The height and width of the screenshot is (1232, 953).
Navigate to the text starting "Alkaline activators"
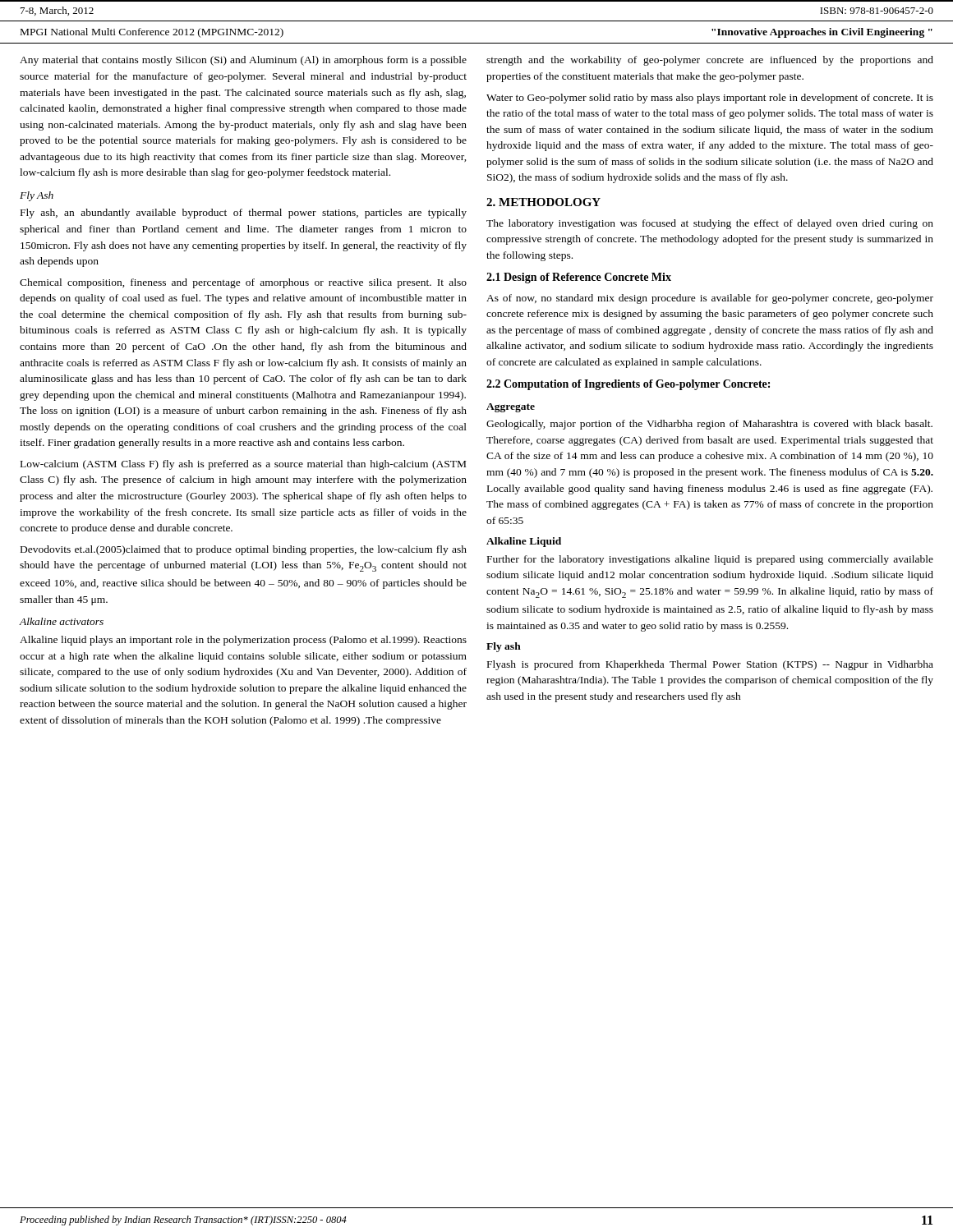coord(62,622)
